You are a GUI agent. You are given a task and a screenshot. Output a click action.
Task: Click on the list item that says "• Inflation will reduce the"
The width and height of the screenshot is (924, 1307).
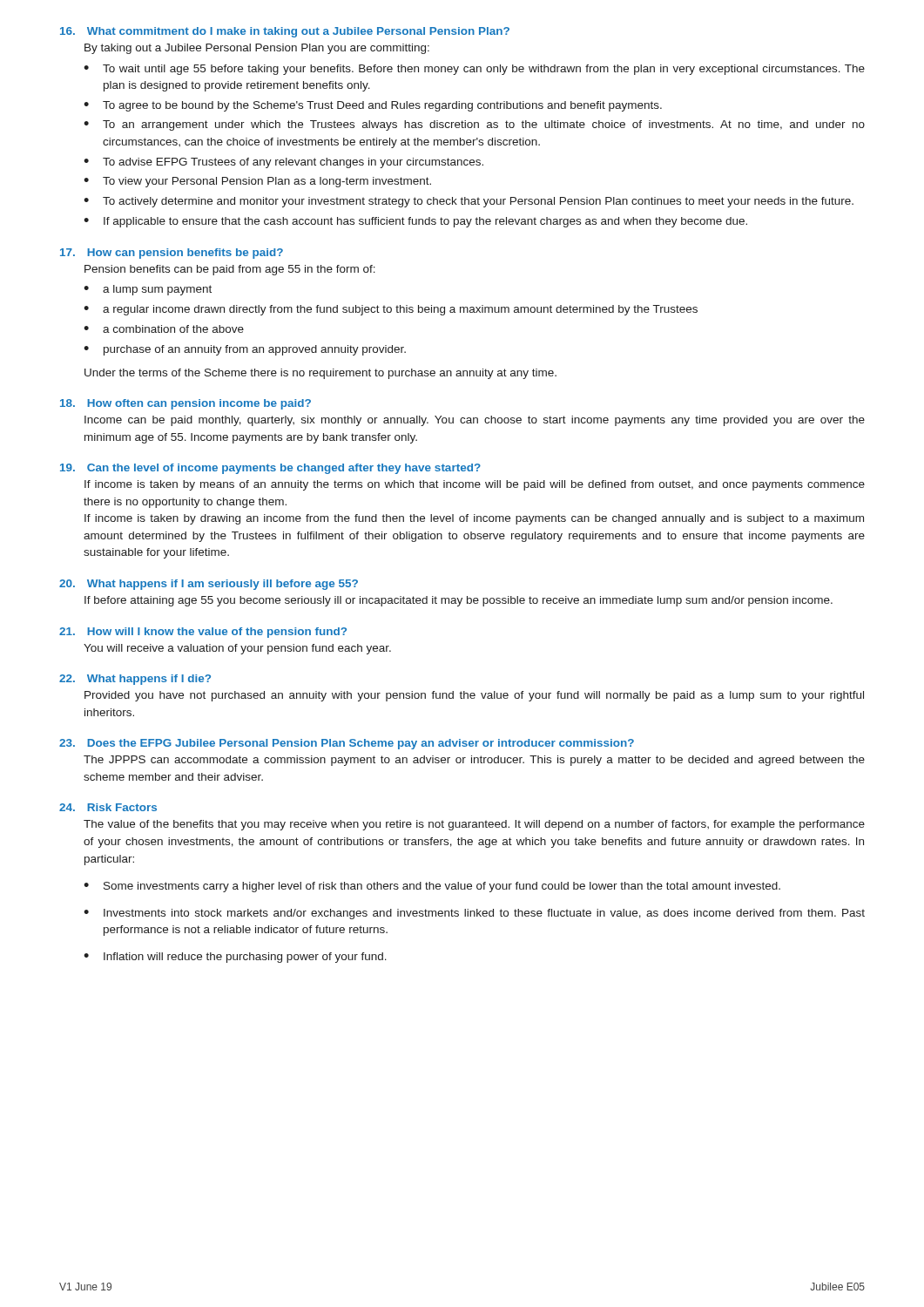[235, 958]
